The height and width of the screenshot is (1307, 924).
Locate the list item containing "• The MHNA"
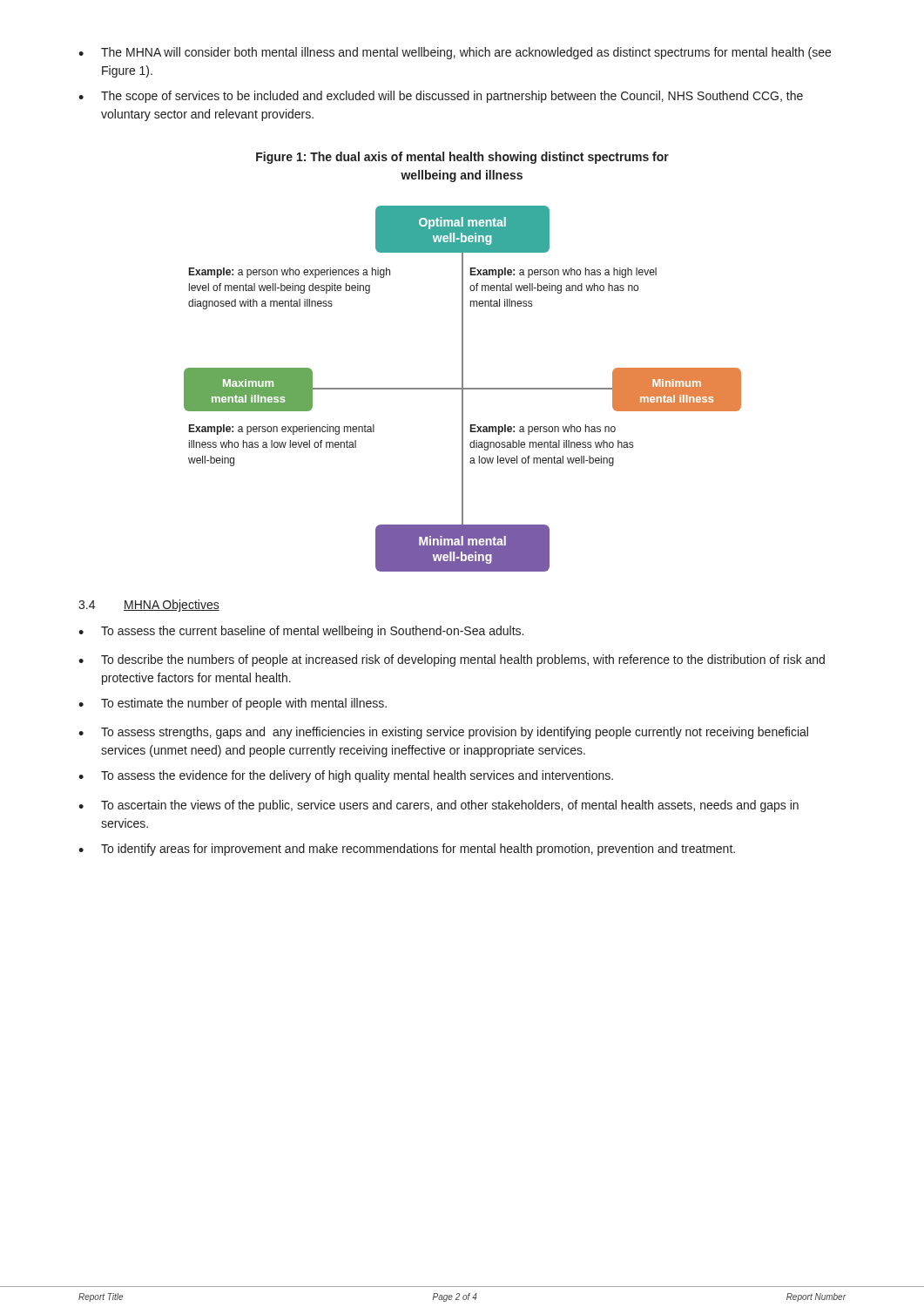(462, 62)
